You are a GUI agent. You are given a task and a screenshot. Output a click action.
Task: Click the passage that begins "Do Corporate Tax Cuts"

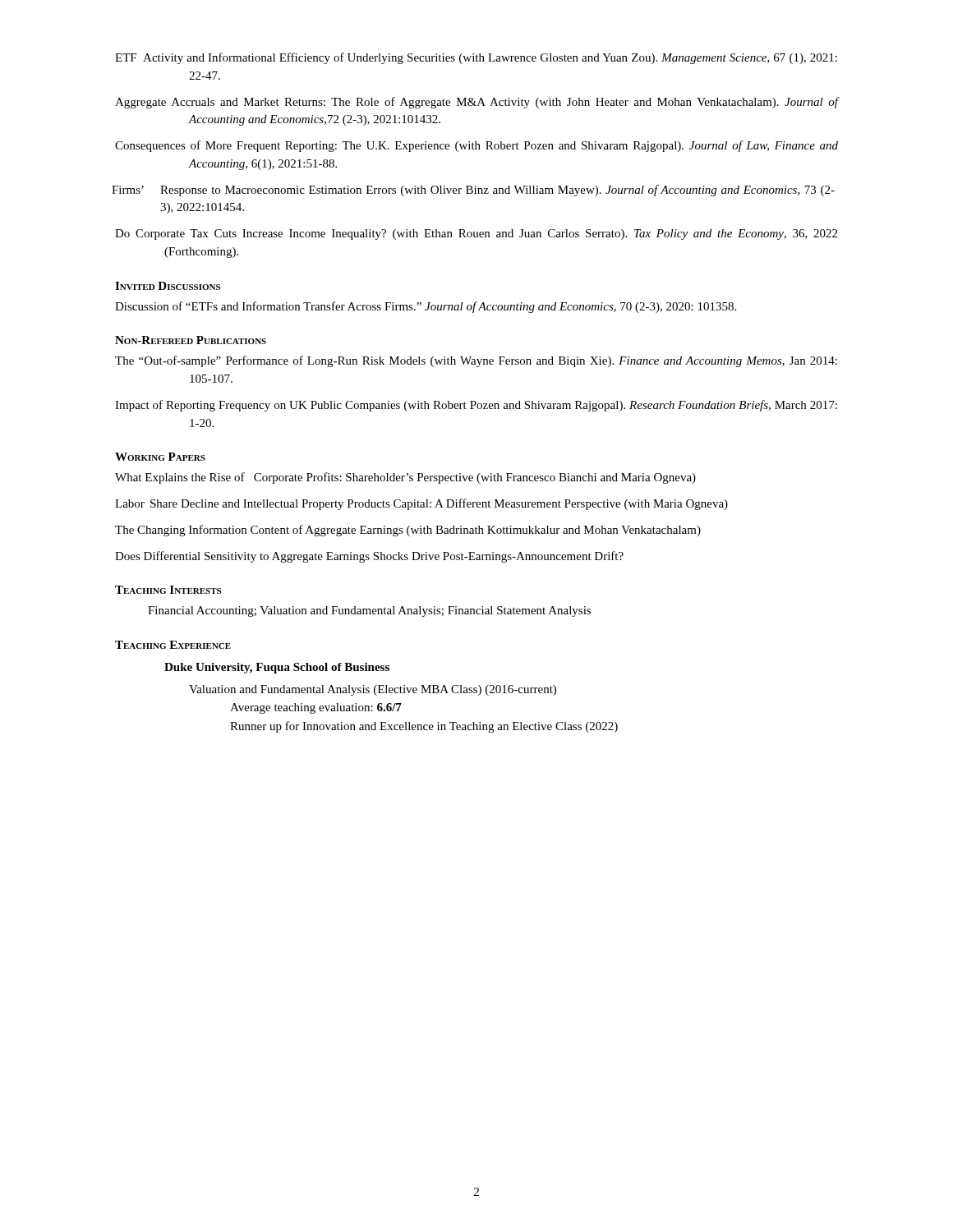[476, 242]
